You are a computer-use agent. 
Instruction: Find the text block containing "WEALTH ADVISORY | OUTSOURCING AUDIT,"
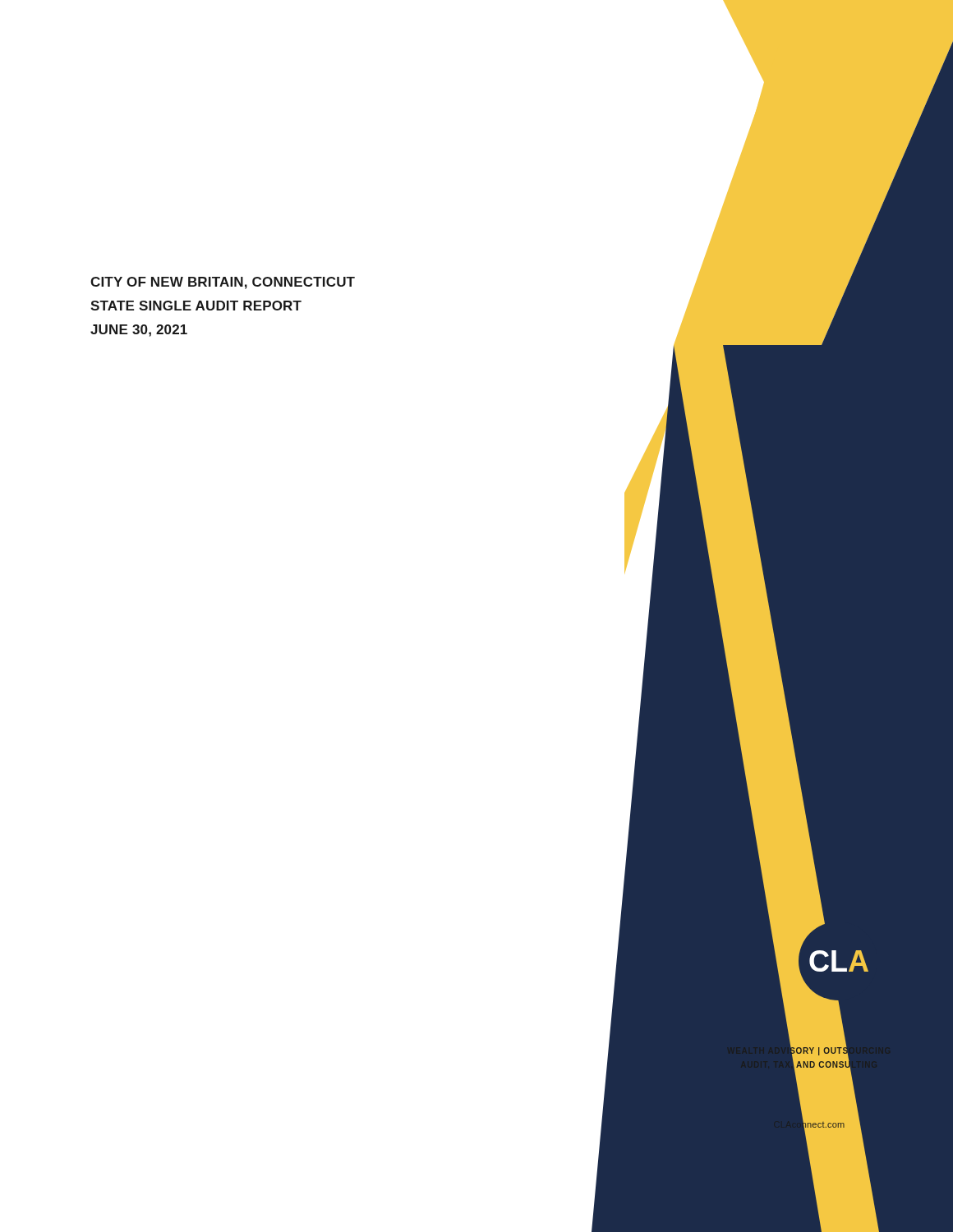(809, 1058)
